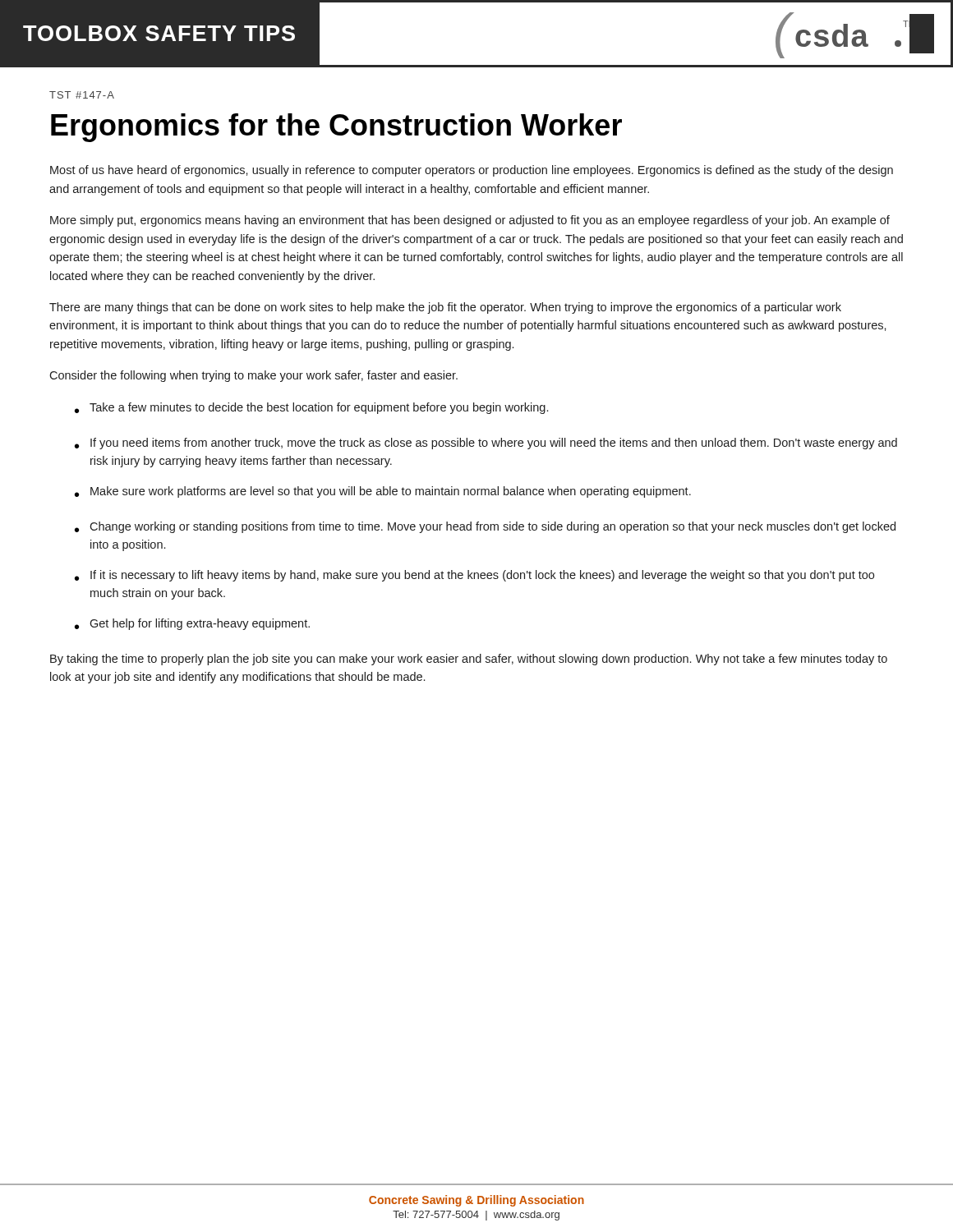Find the block starting "TST #147-A"
953x1232 pixels.
point(82,95)
